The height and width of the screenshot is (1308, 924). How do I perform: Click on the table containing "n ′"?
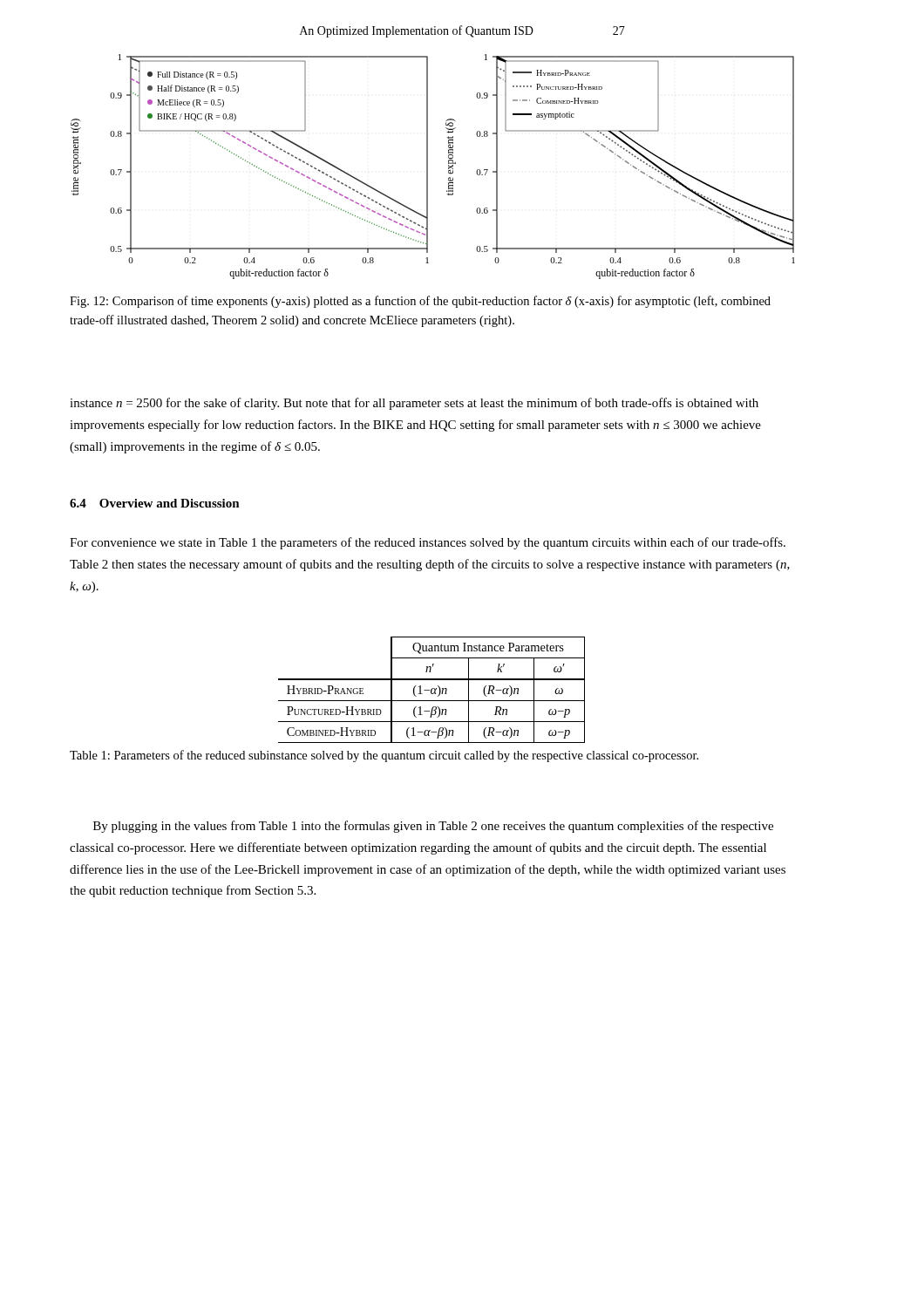432,690
